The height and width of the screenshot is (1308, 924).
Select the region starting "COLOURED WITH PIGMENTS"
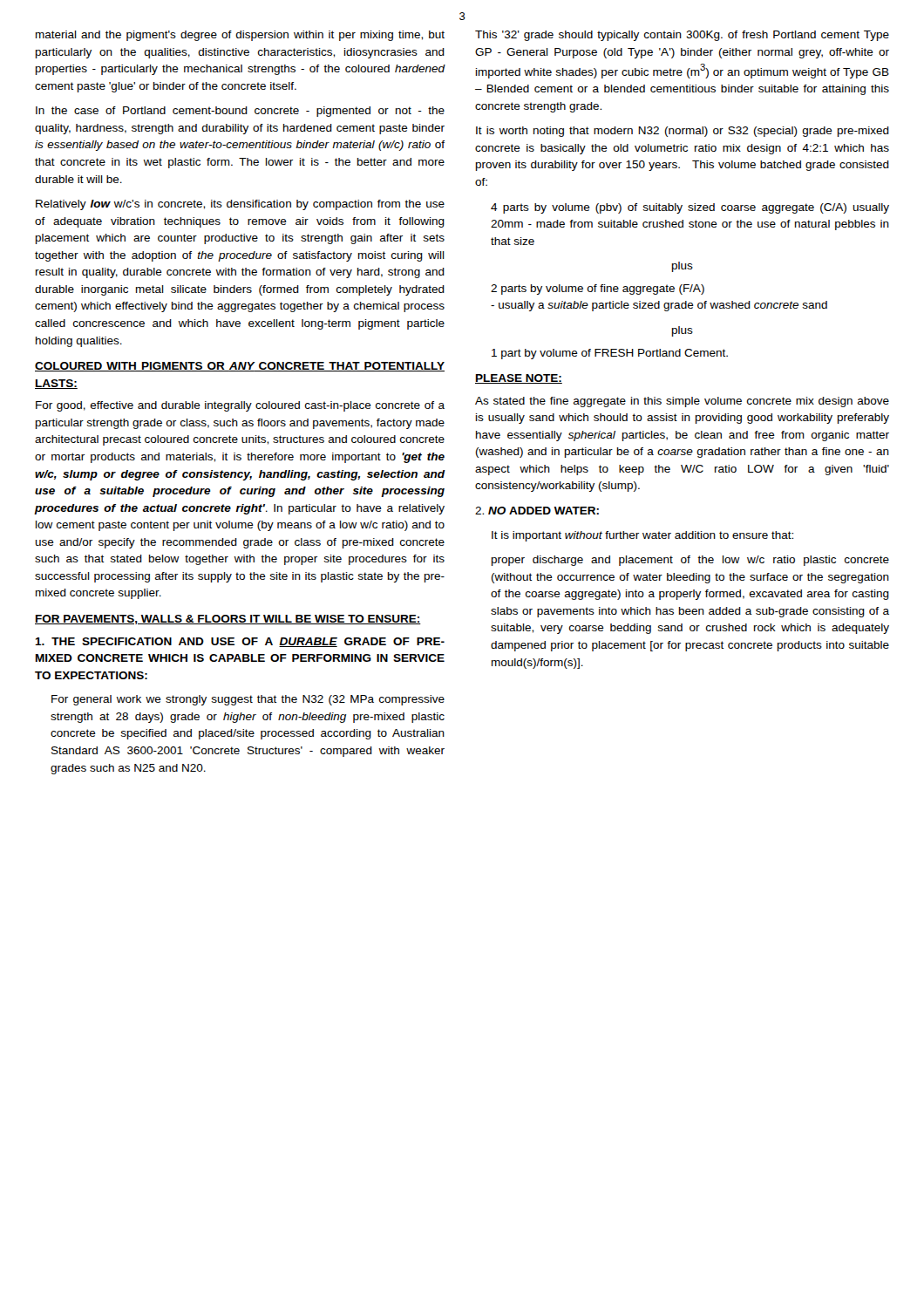[x=240, y=374]
